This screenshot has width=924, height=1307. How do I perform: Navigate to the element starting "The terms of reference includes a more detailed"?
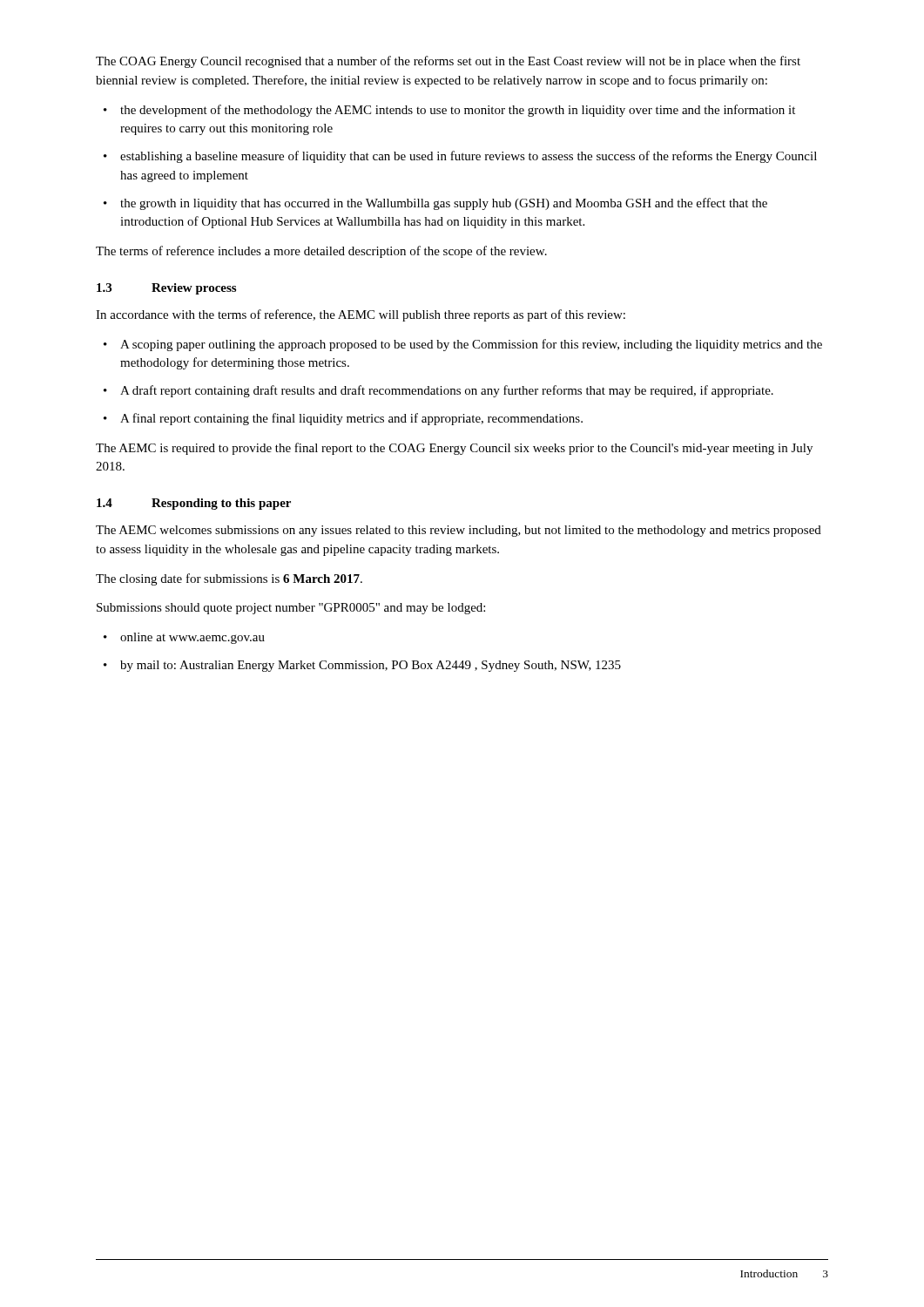[x=462, y=252]
